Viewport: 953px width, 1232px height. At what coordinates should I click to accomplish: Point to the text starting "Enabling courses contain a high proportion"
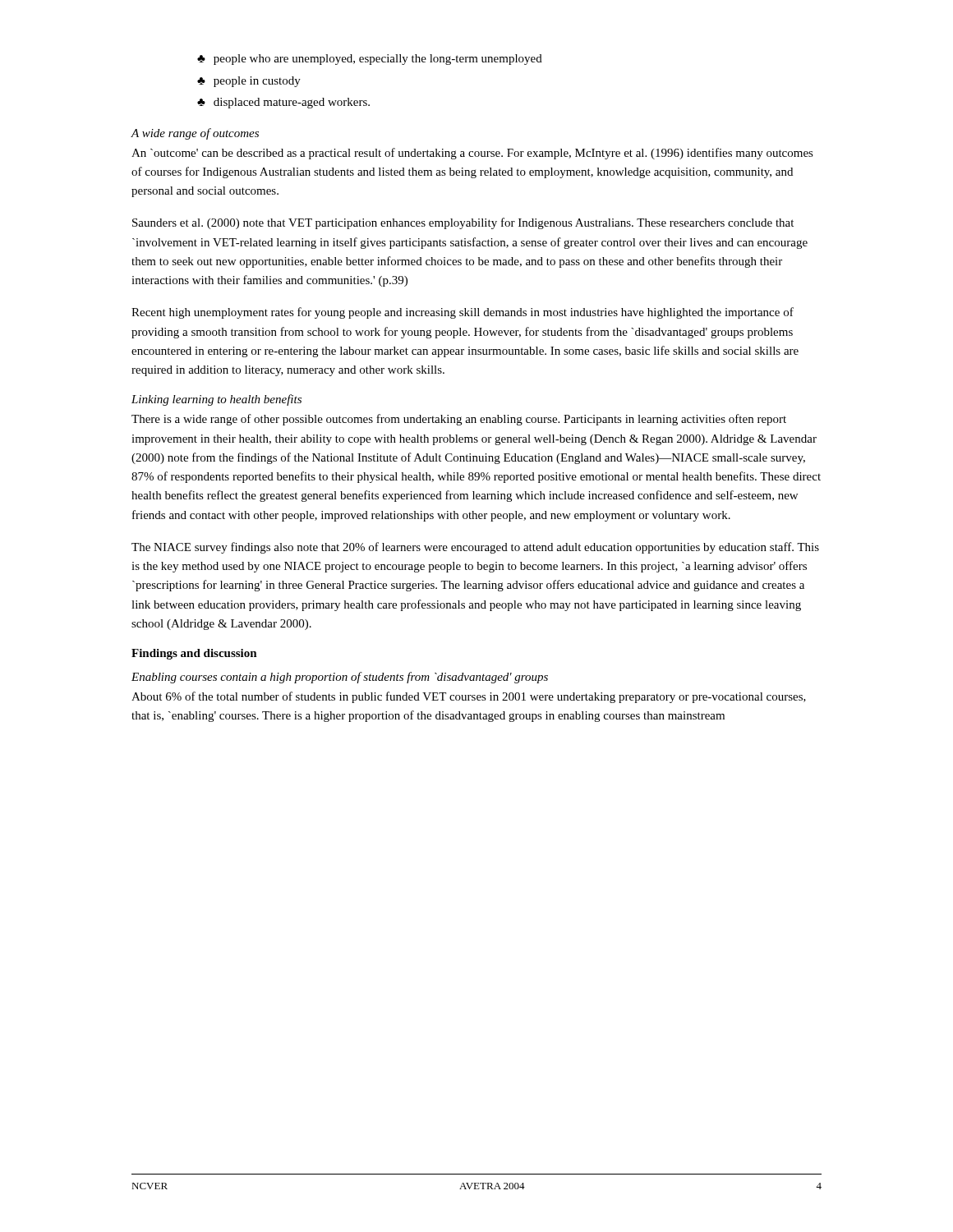(x=340, y=677)
